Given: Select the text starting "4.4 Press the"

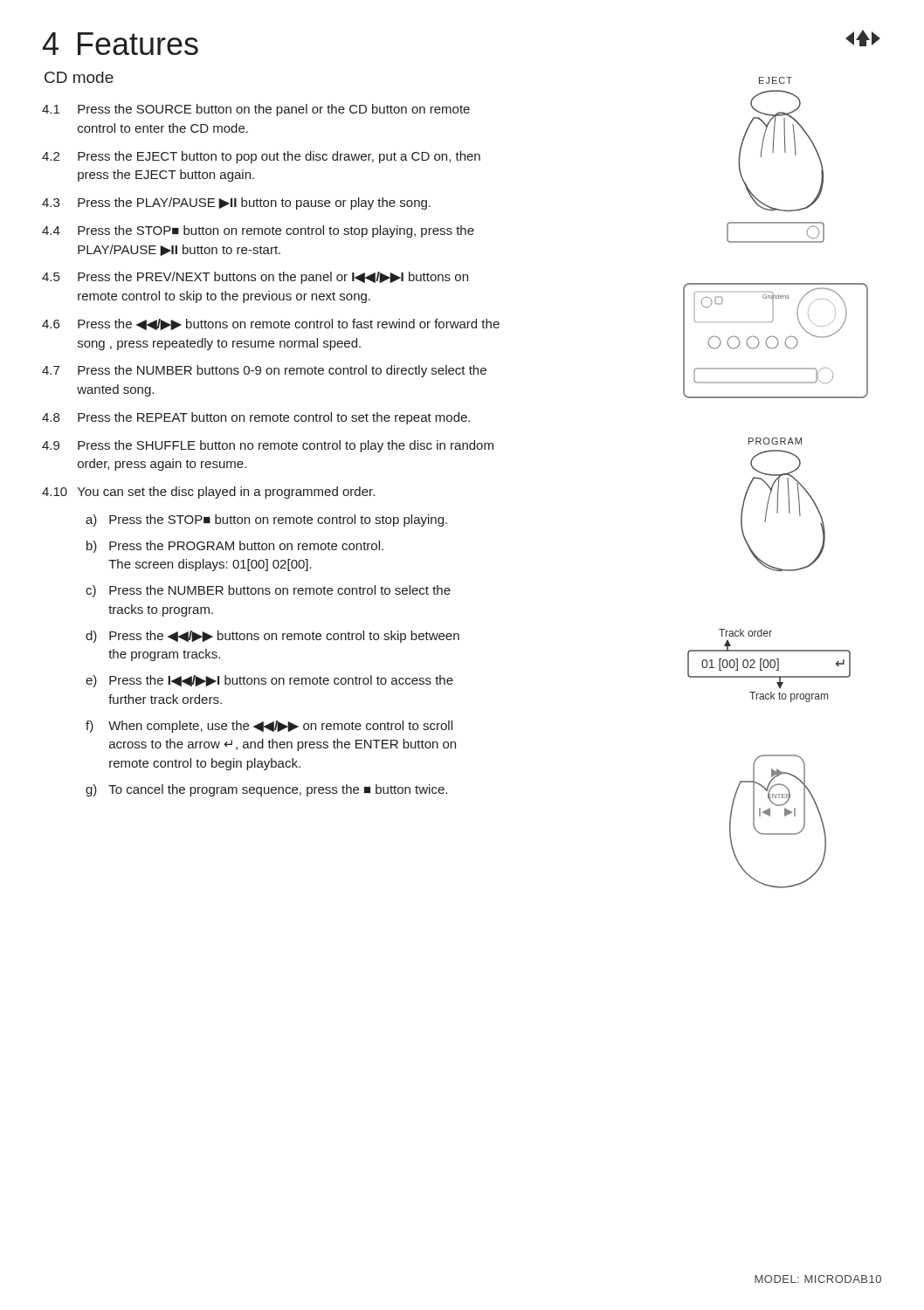Looking at the screenshot, I should pos(273,240).
